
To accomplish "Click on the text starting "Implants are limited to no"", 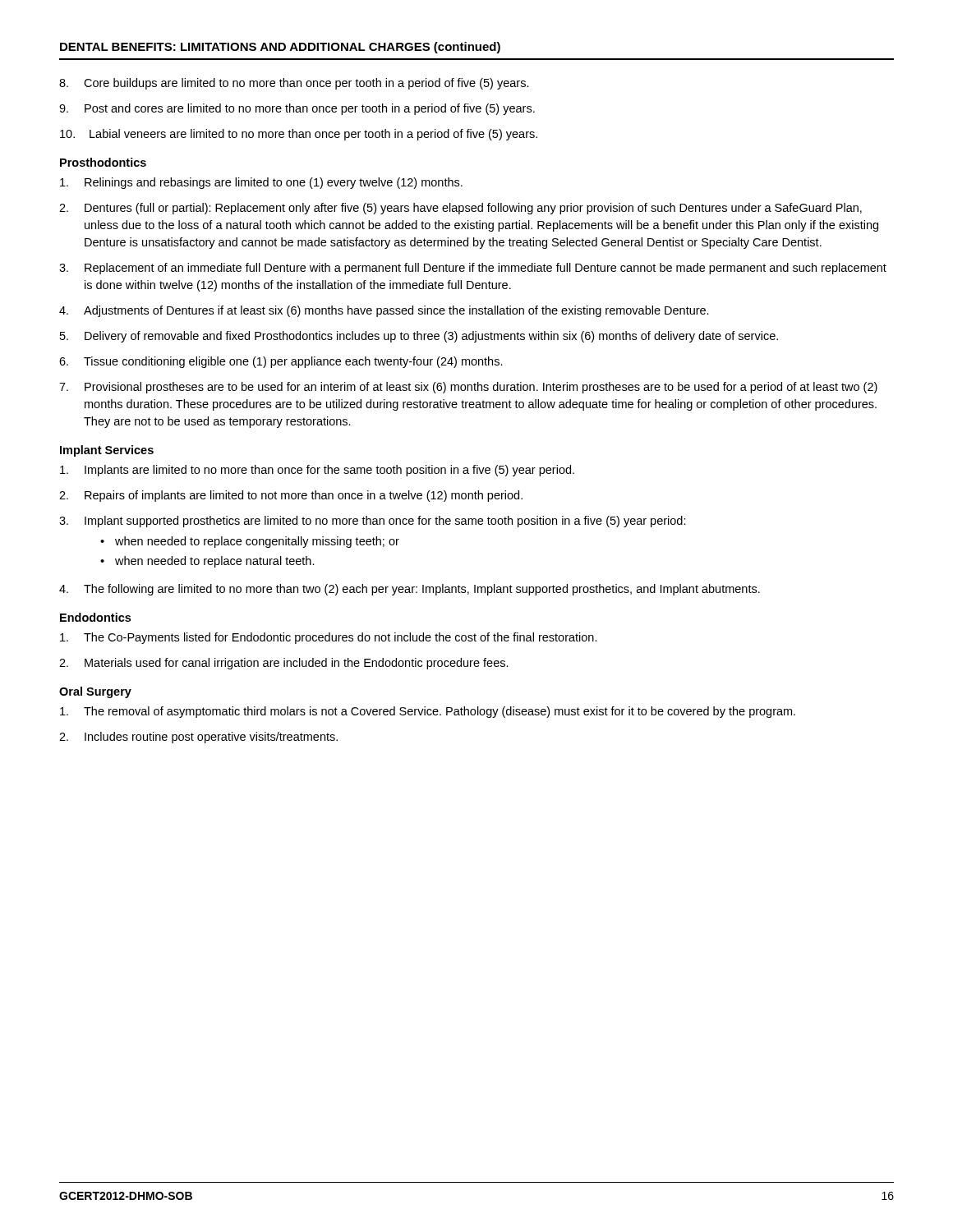I will 476,470.
